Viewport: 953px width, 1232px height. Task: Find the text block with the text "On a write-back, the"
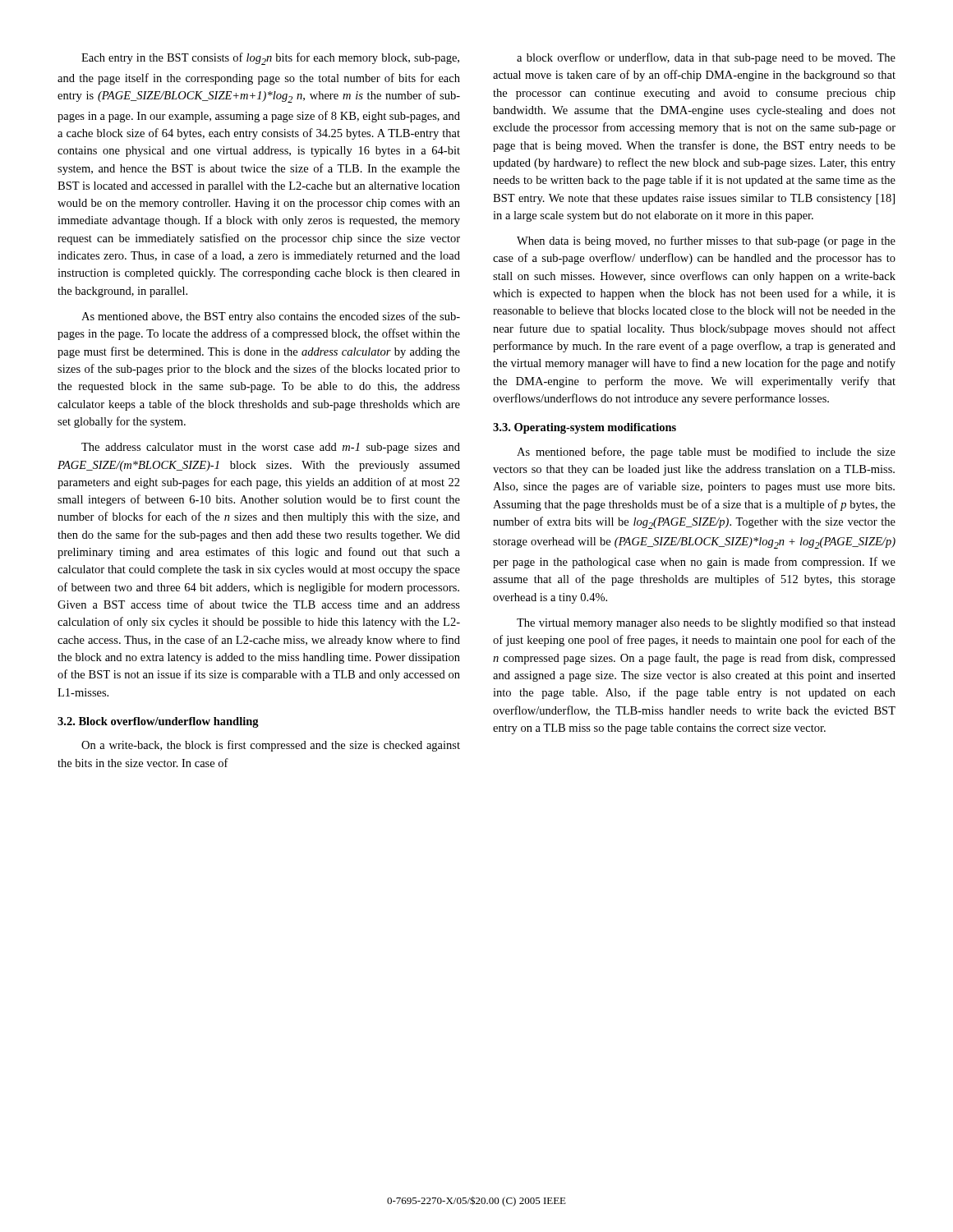click(x=259, y=754)
